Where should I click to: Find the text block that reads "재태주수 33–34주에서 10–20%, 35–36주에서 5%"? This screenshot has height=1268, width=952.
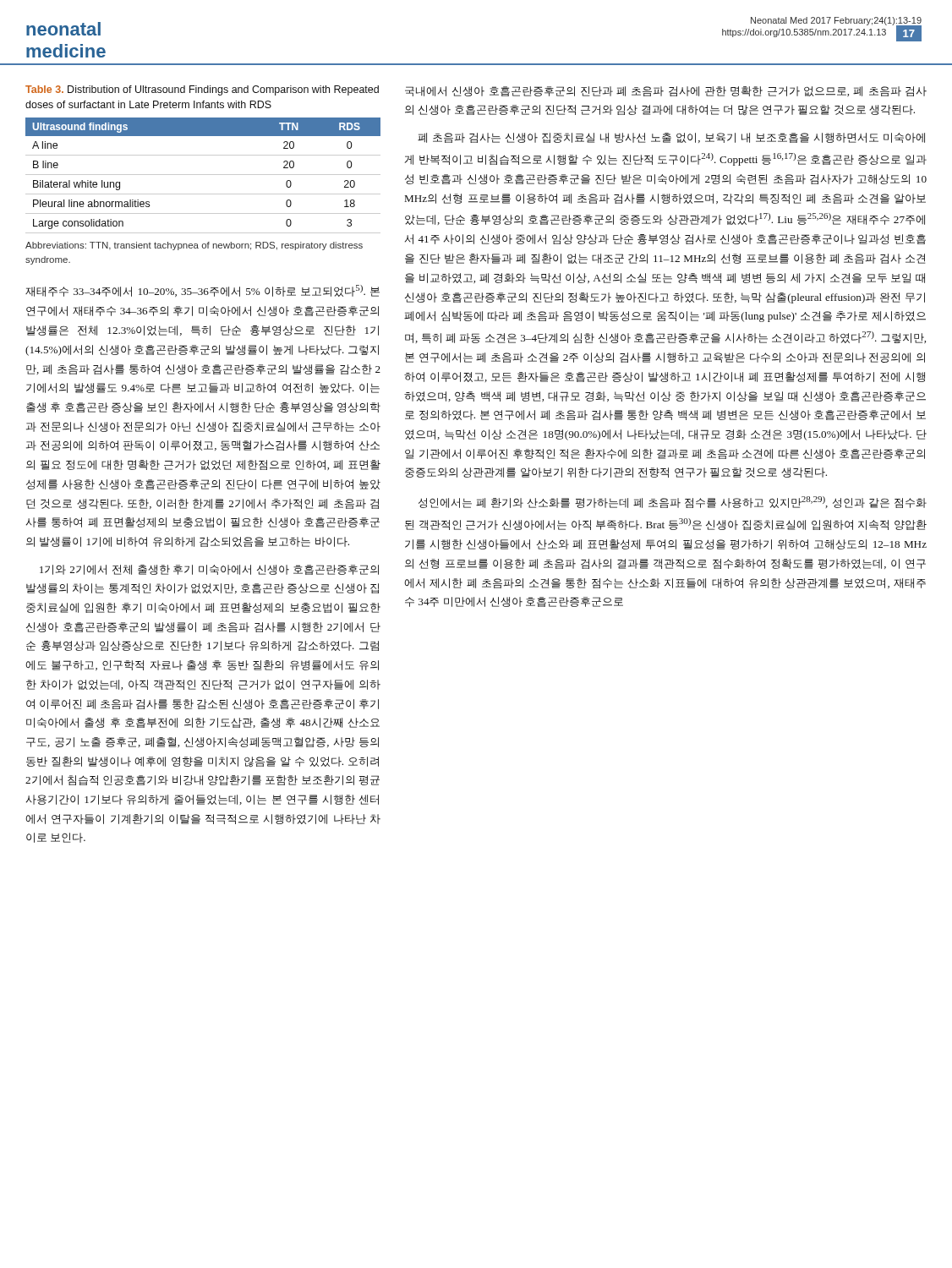coord(203,415)
